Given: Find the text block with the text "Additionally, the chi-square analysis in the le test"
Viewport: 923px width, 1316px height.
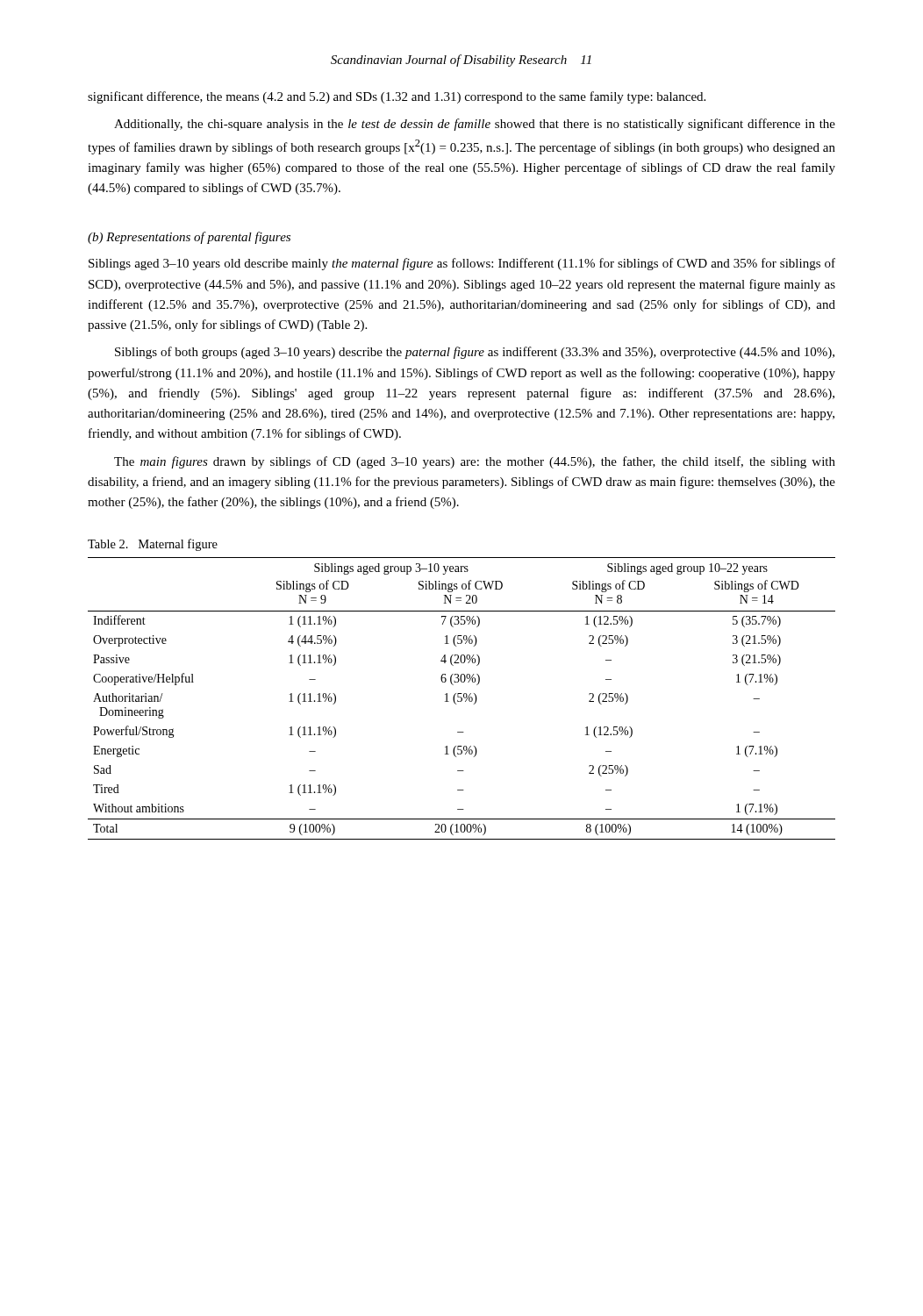Looking at the screenshot, I should point(462,156).
